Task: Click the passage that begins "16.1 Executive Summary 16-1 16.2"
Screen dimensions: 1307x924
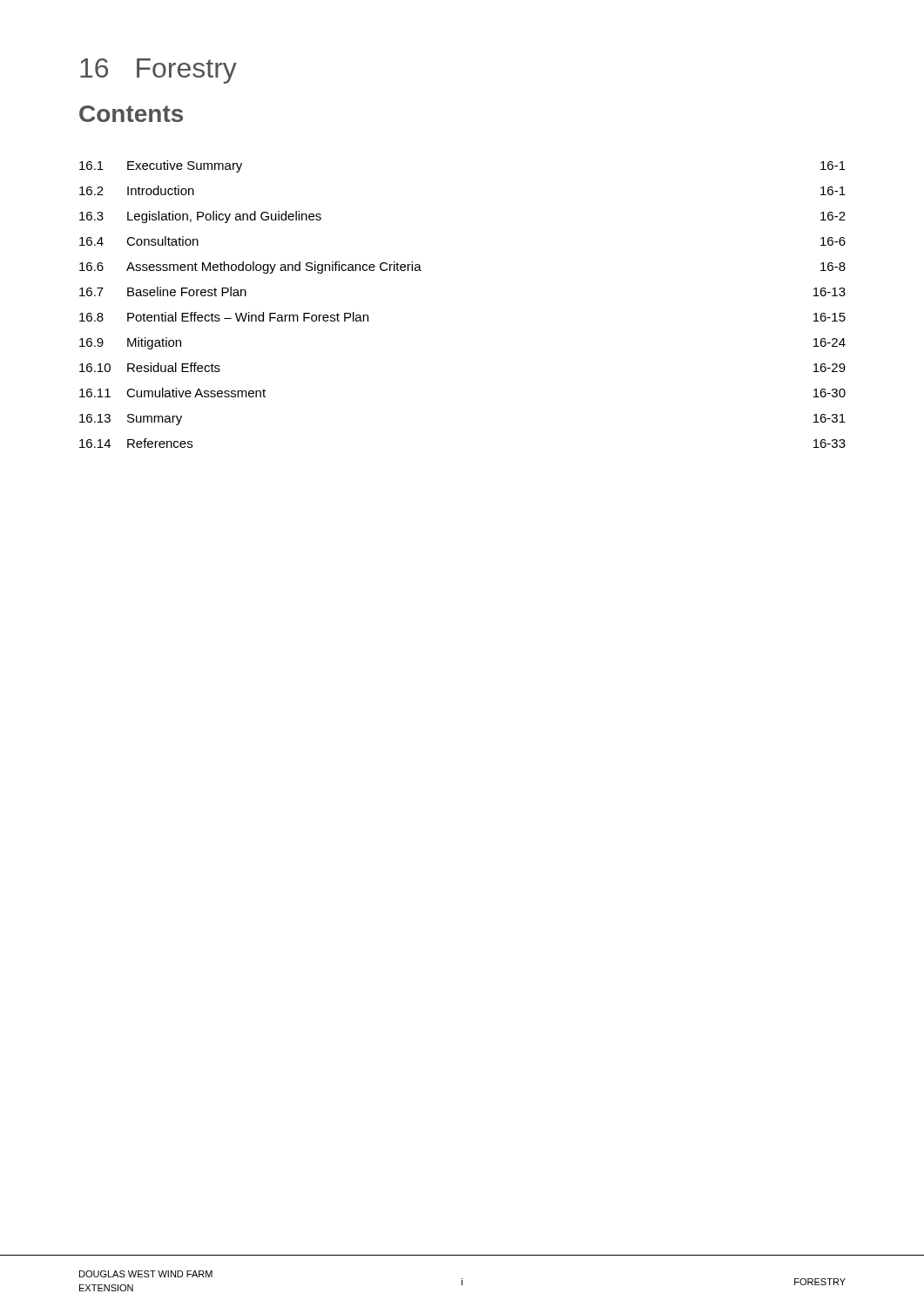Action: click(x=88, y=165)
